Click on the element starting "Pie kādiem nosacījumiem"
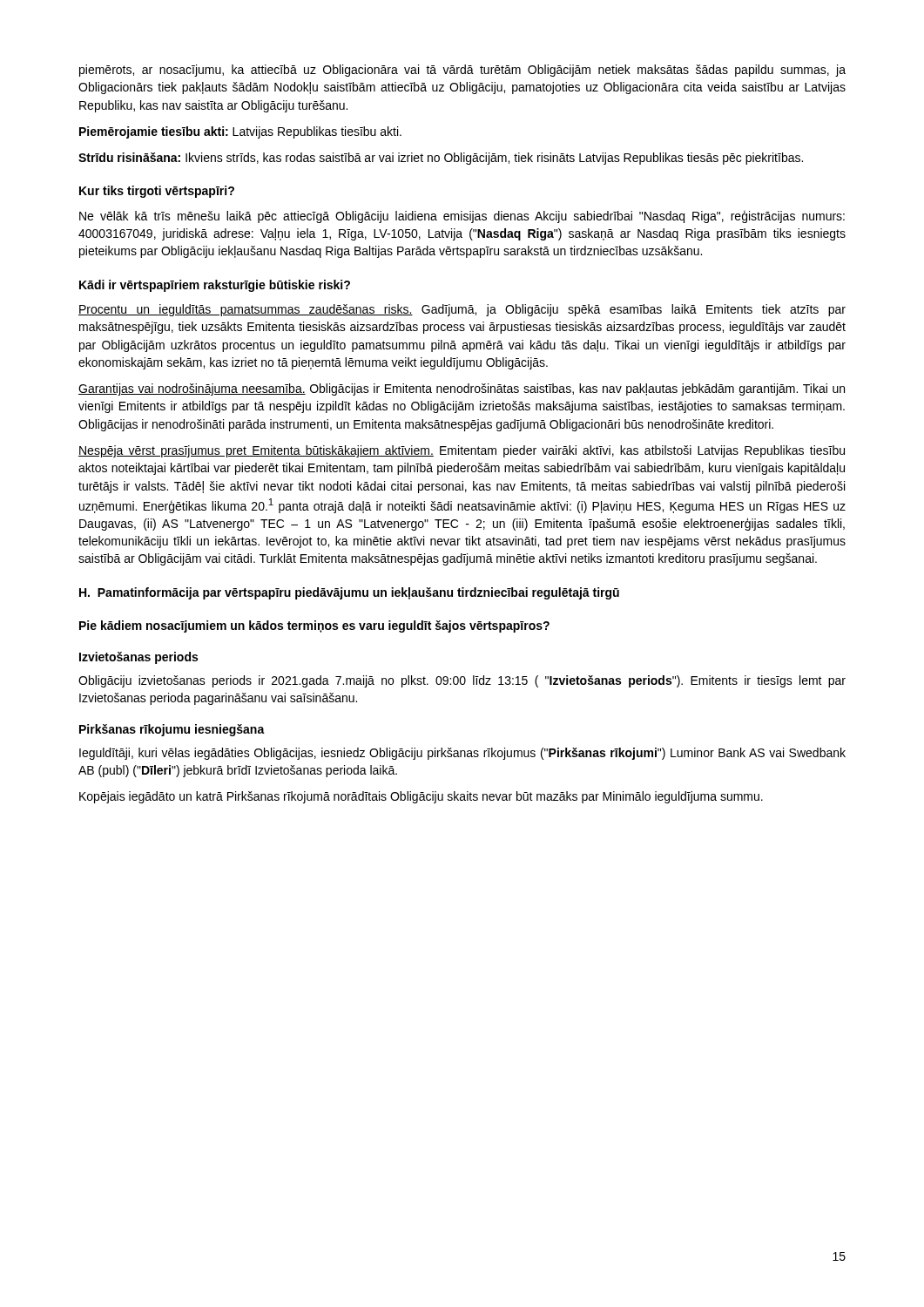The width and height of the screenshot is (924, 1307). pos(462,626)
